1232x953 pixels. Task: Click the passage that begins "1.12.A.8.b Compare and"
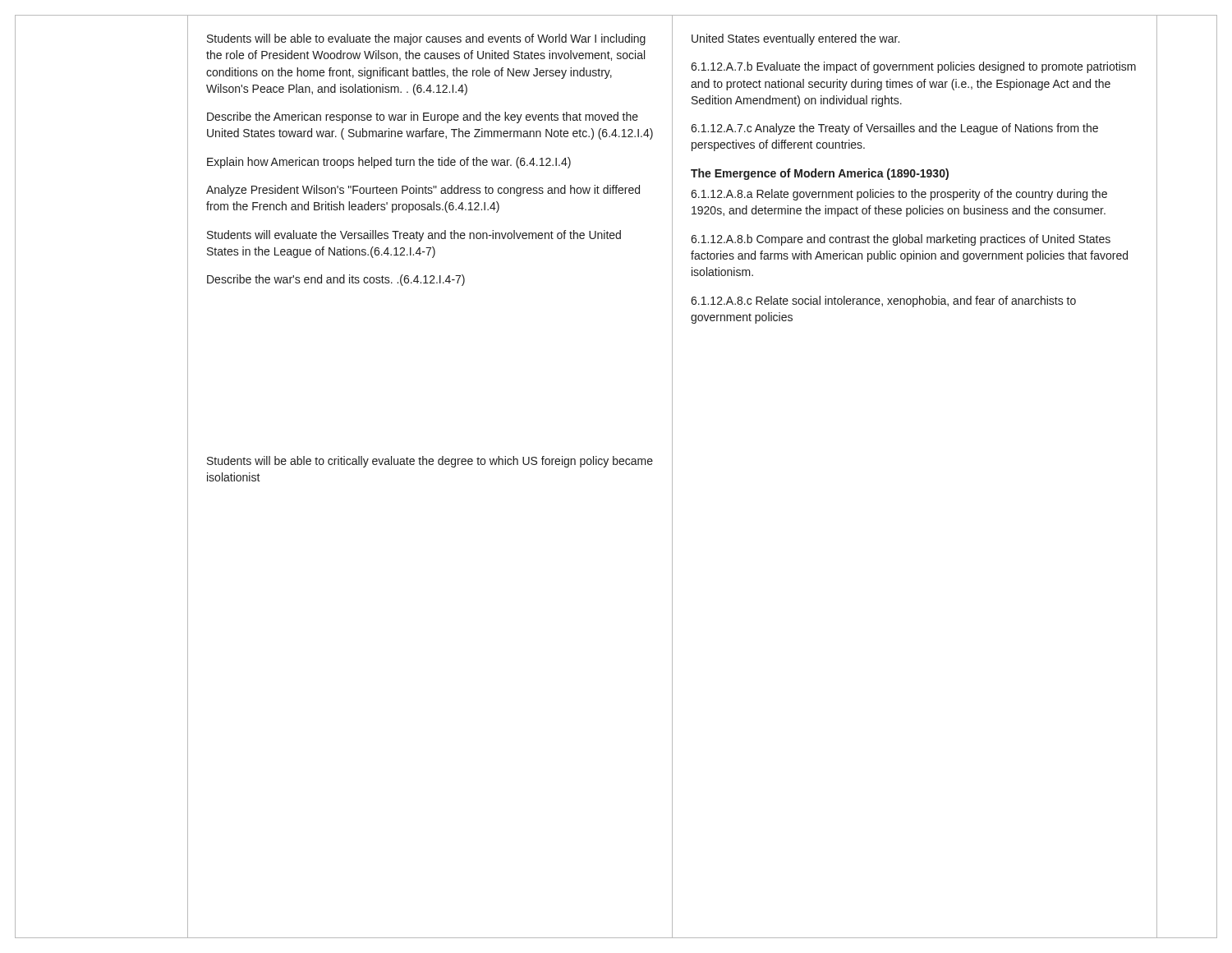tap(910, 255)
